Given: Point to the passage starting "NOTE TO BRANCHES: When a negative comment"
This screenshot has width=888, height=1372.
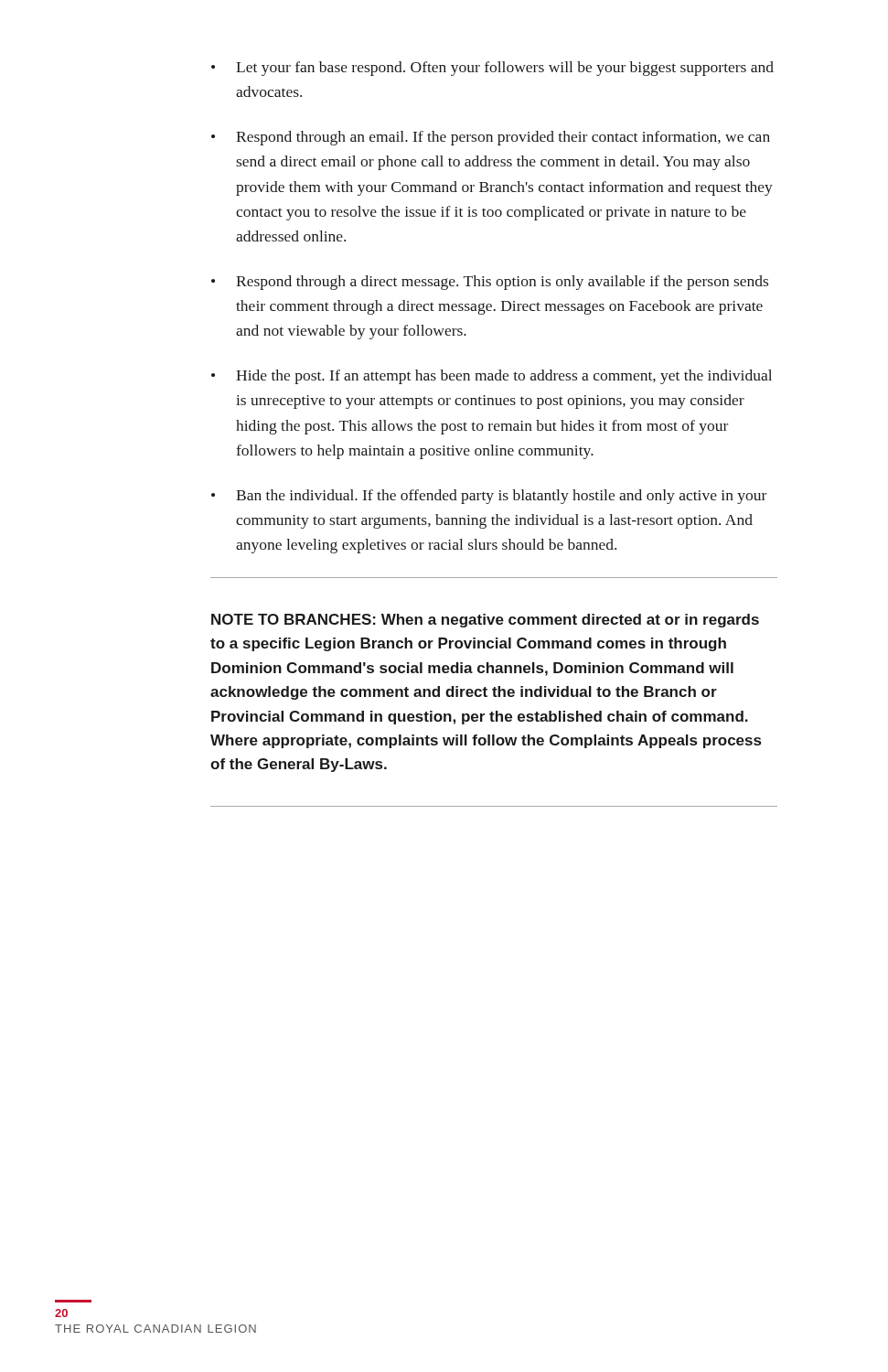Looking at the screenshot, I should tap(494, 693).
